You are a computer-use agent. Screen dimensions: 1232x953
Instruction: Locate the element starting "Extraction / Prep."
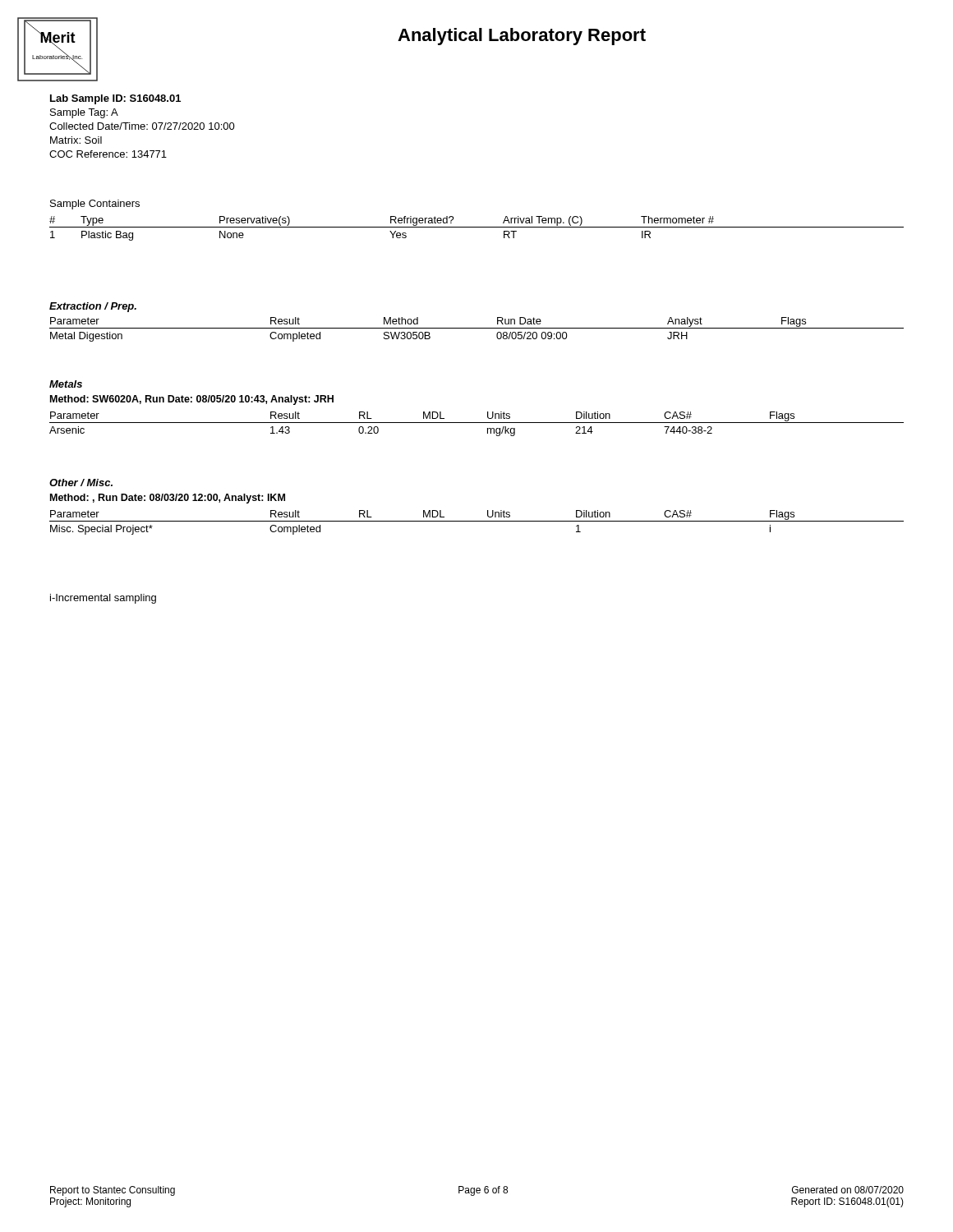[x=93, y=307]
